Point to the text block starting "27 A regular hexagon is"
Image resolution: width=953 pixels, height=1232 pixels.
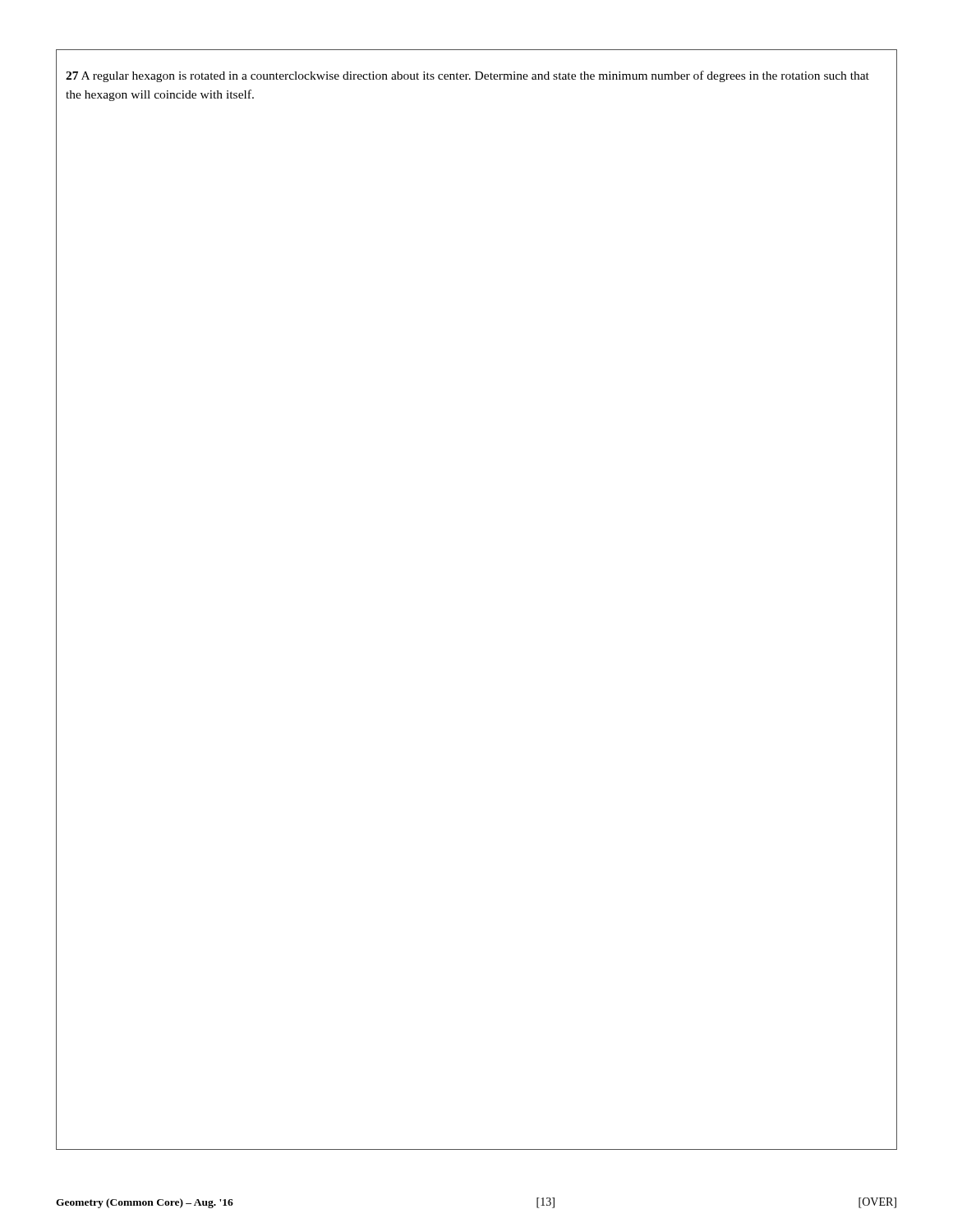click(467, 85)
